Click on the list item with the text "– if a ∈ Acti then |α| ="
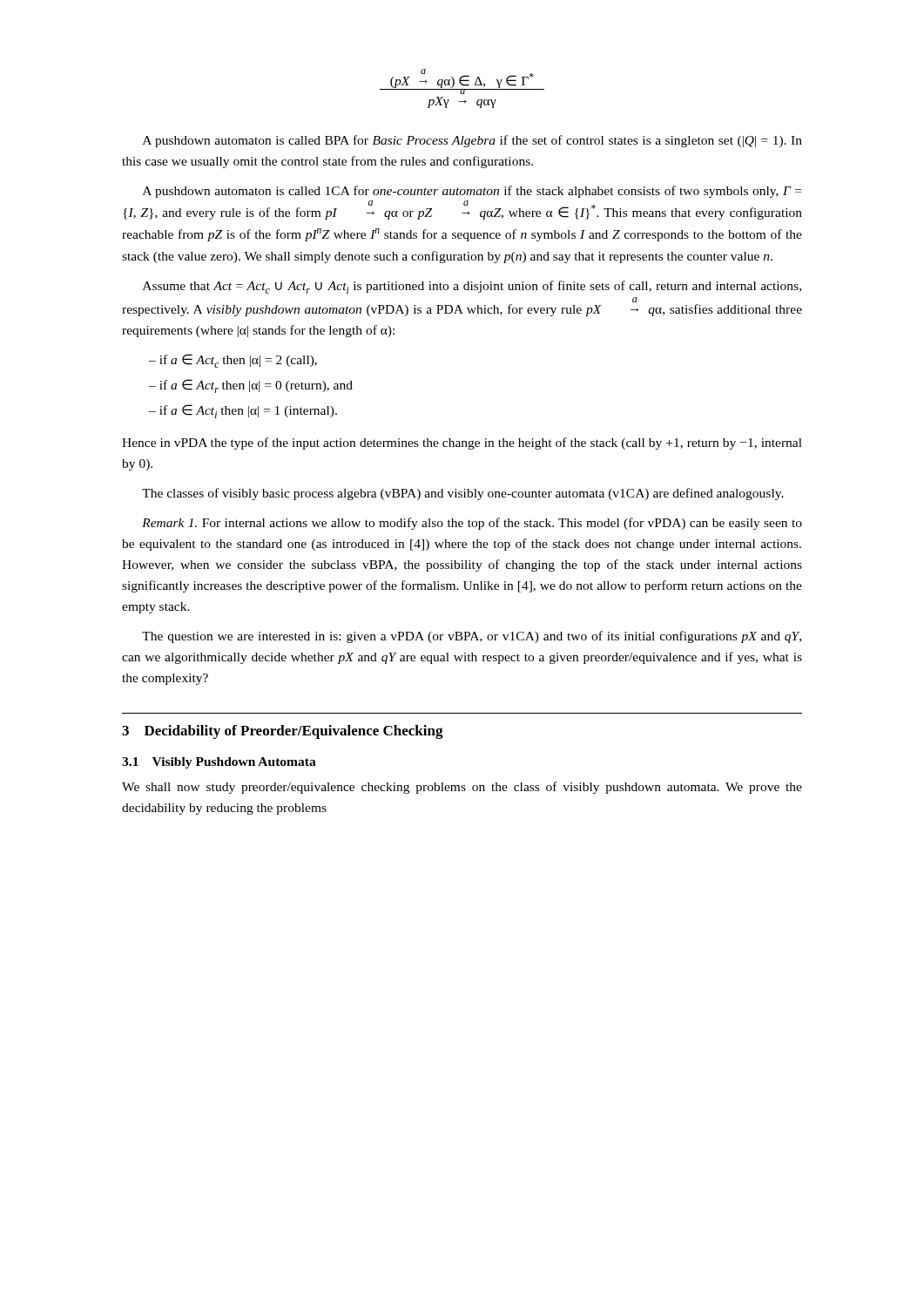This screenshot has width=924, height=1307. click(243, 412)
